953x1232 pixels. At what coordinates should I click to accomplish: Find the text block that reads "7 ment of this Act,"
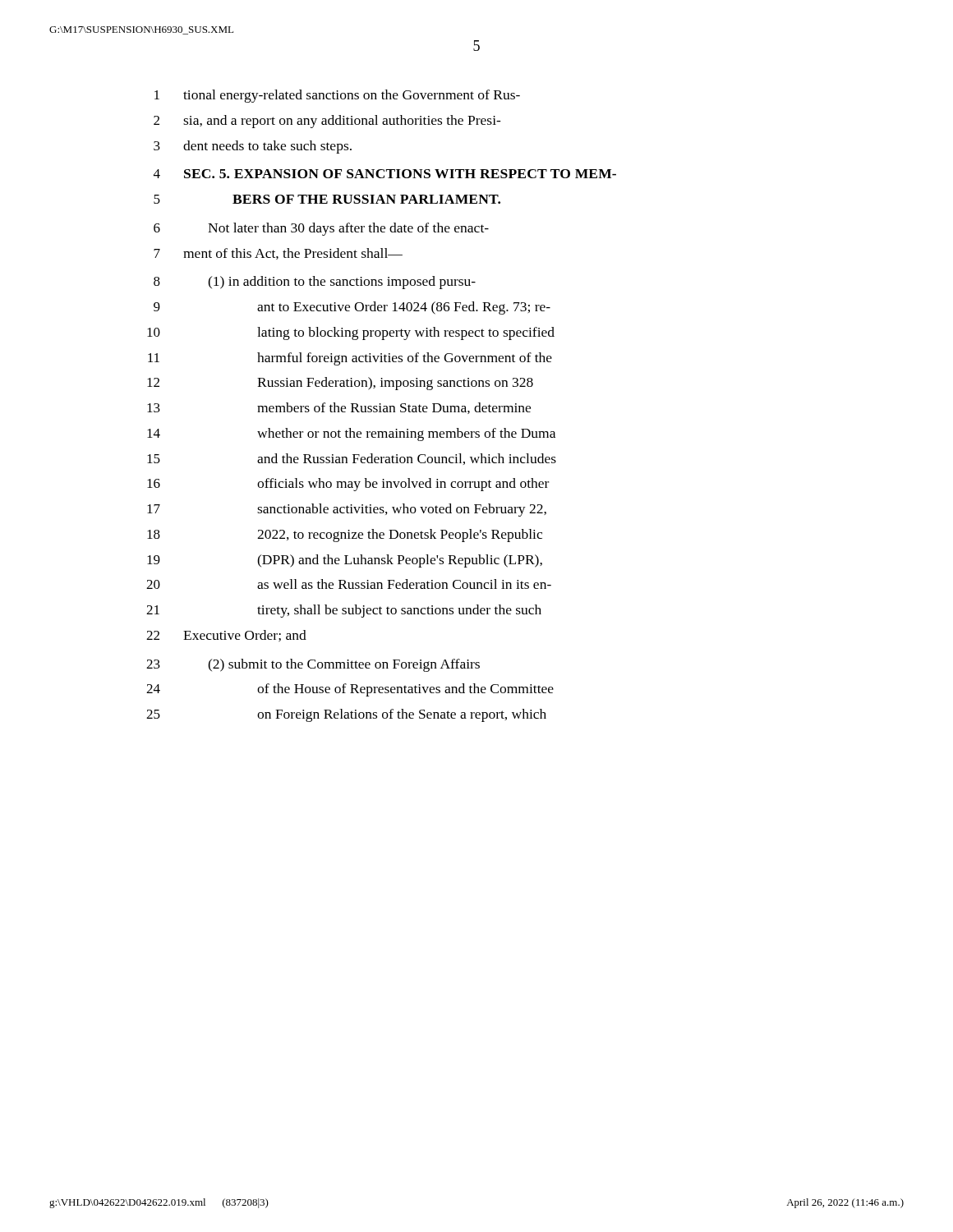pos(259,253)
